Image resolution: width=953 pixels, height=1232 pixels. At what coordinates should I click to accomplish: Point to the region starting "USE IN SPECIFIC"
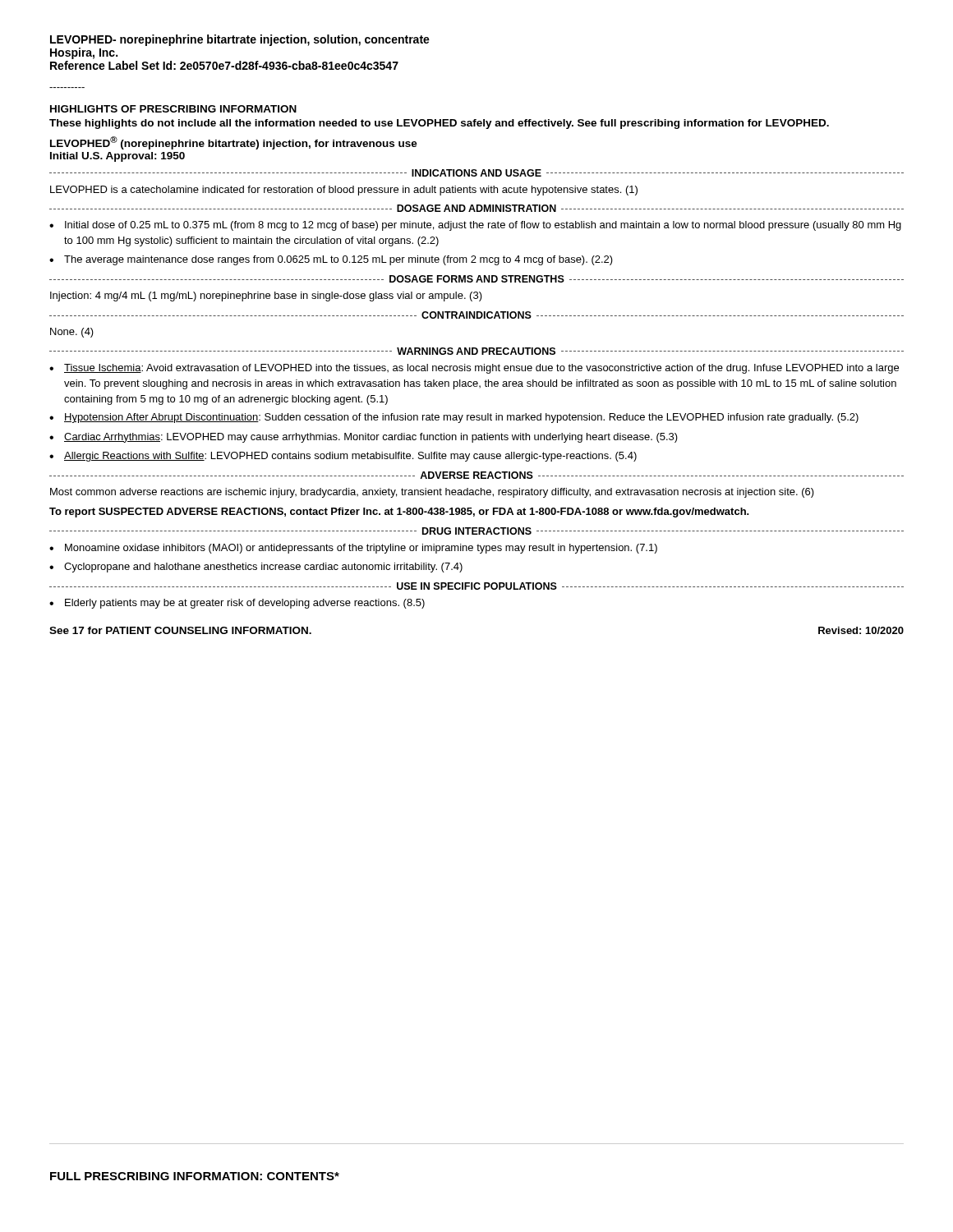pyautogui.click(x=476, y=586)
